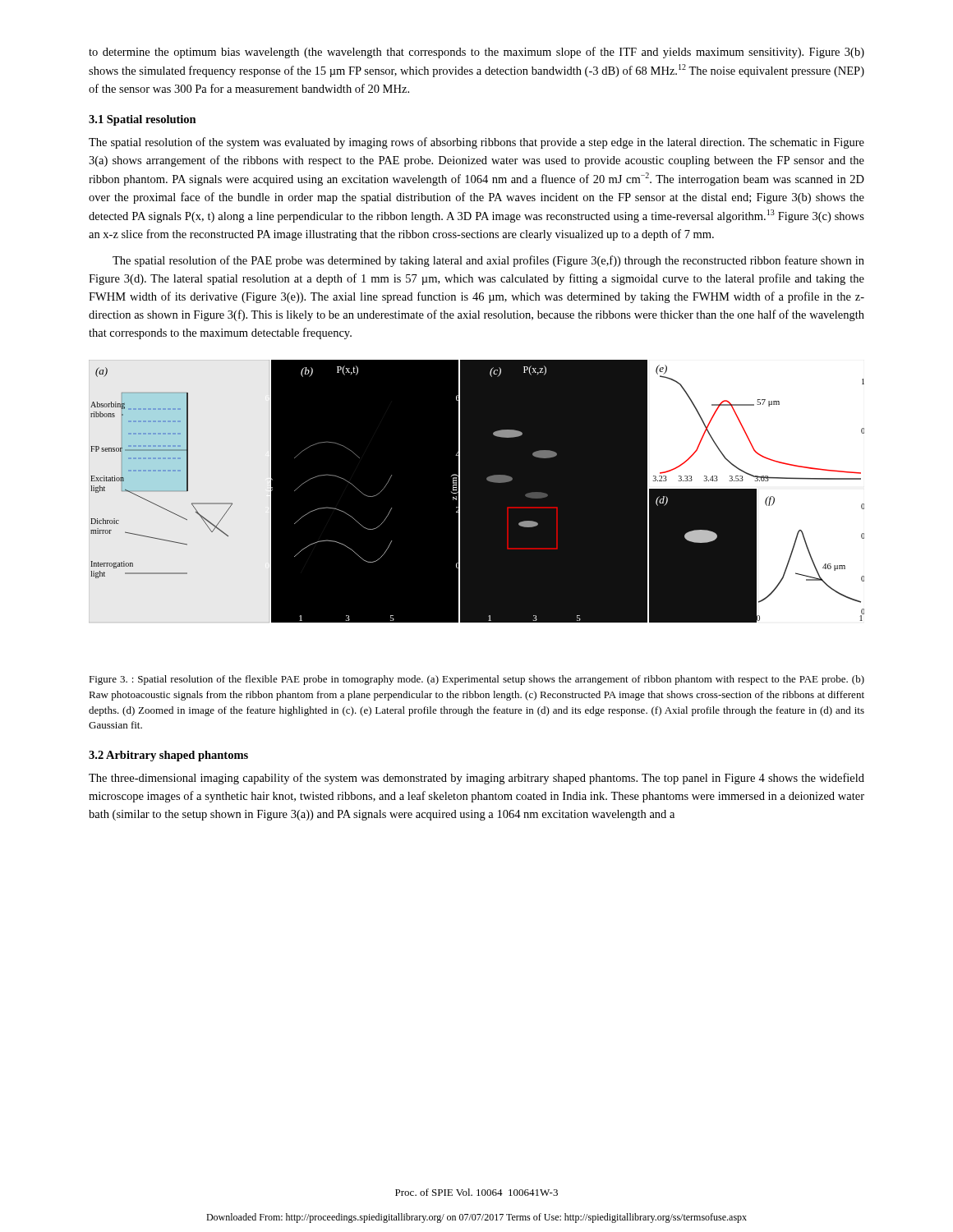
Task: Point to the caption beginning "Figure 3. : Spatial resolution"
Action: (476, 702)
